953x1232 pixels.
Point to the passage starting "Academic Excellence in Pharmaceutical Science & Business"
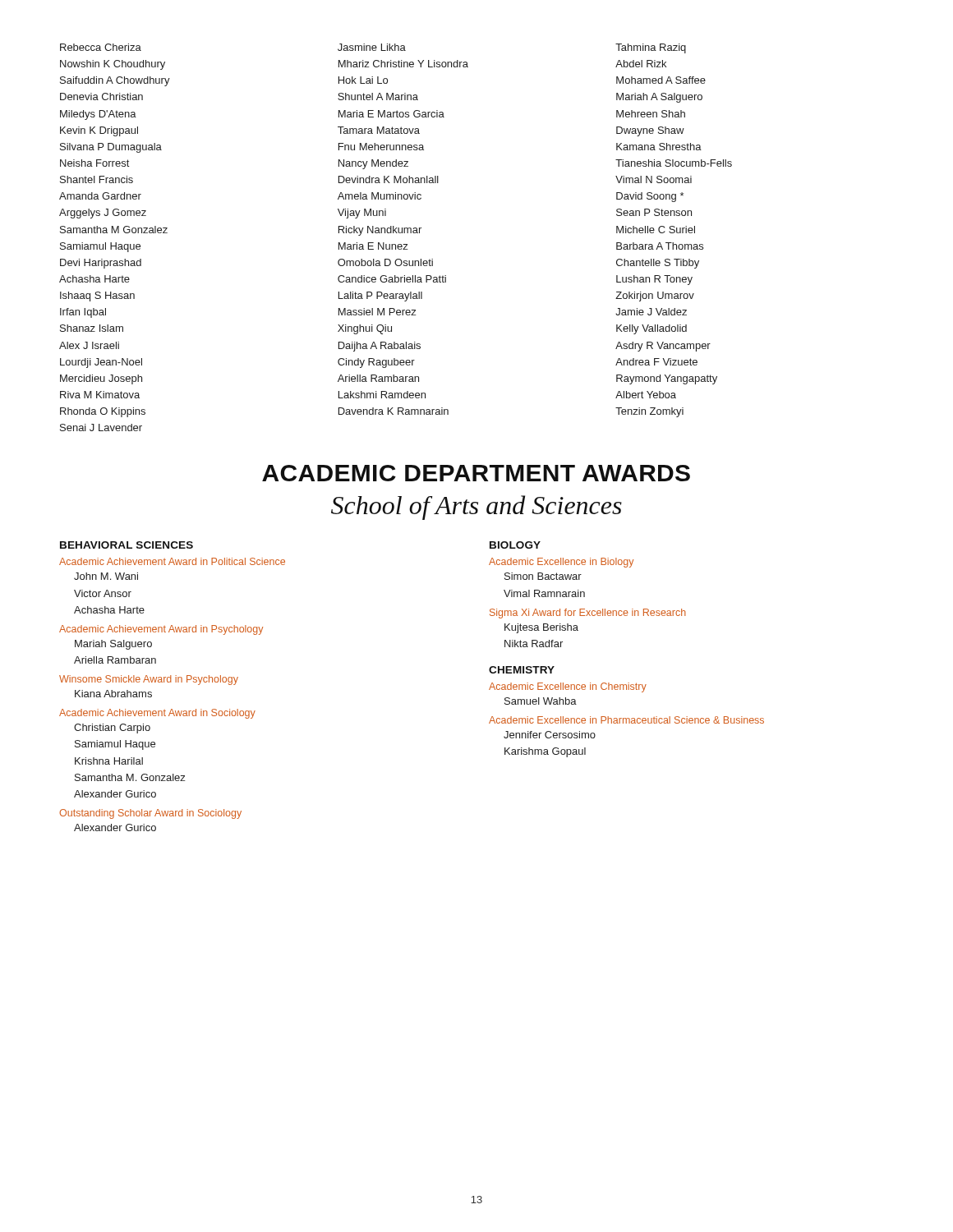click(626, 720)
